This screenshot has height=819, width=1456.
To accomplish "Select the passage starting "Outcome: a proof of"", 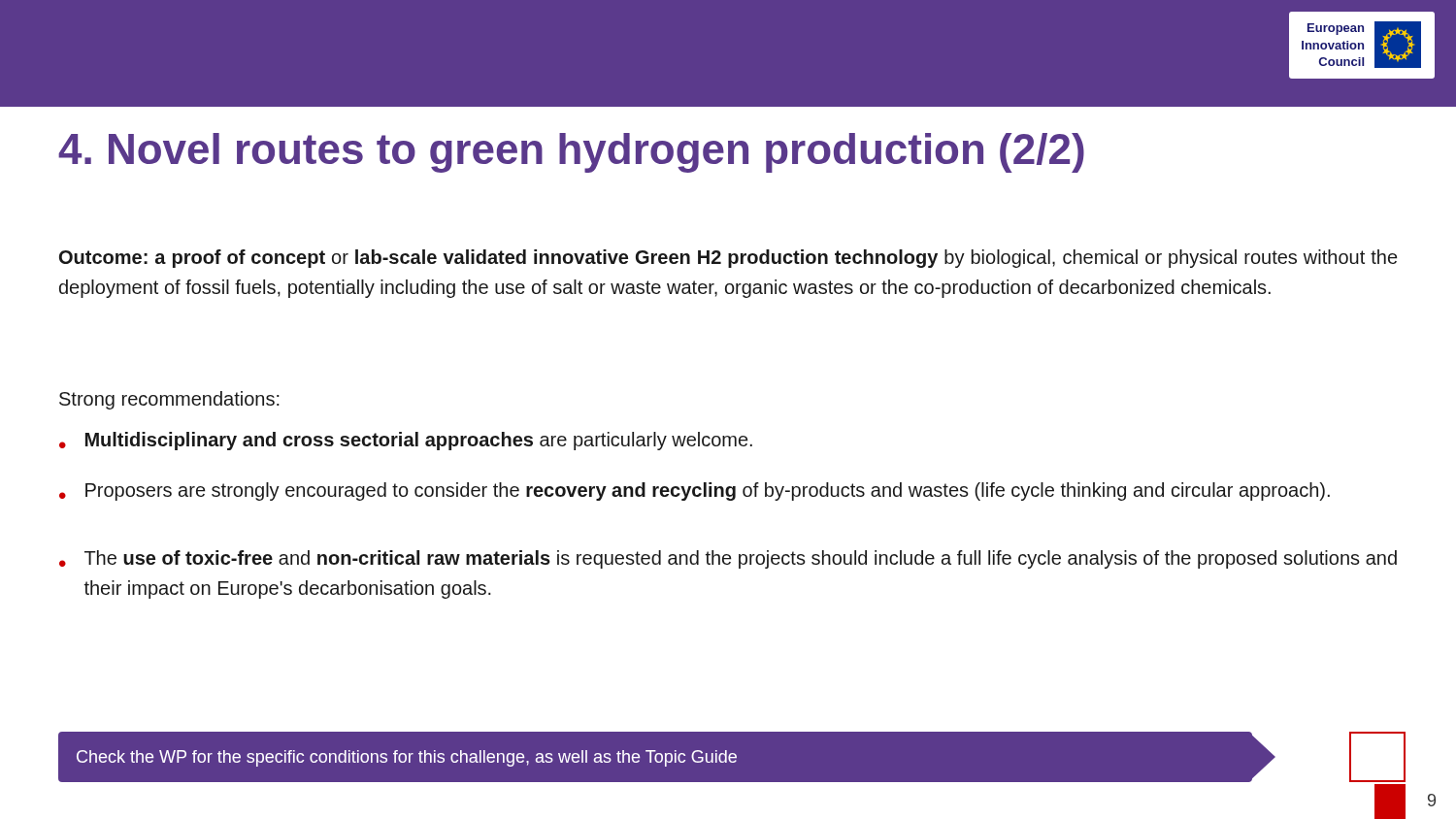I will pyautogui.click(x=728, y=272).
